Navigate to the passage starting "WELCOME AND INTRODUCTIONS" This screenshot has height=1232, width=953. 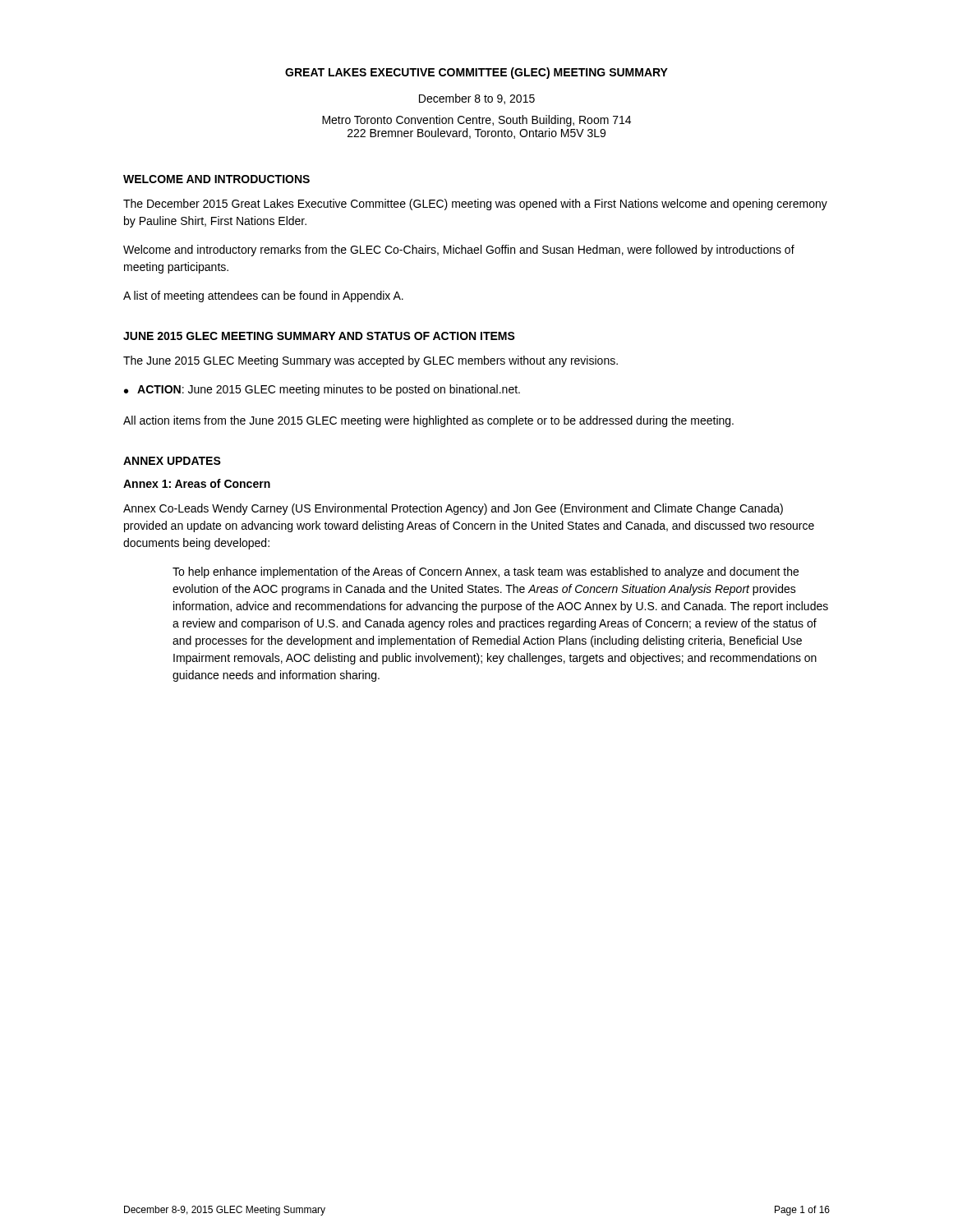[217, 179]
